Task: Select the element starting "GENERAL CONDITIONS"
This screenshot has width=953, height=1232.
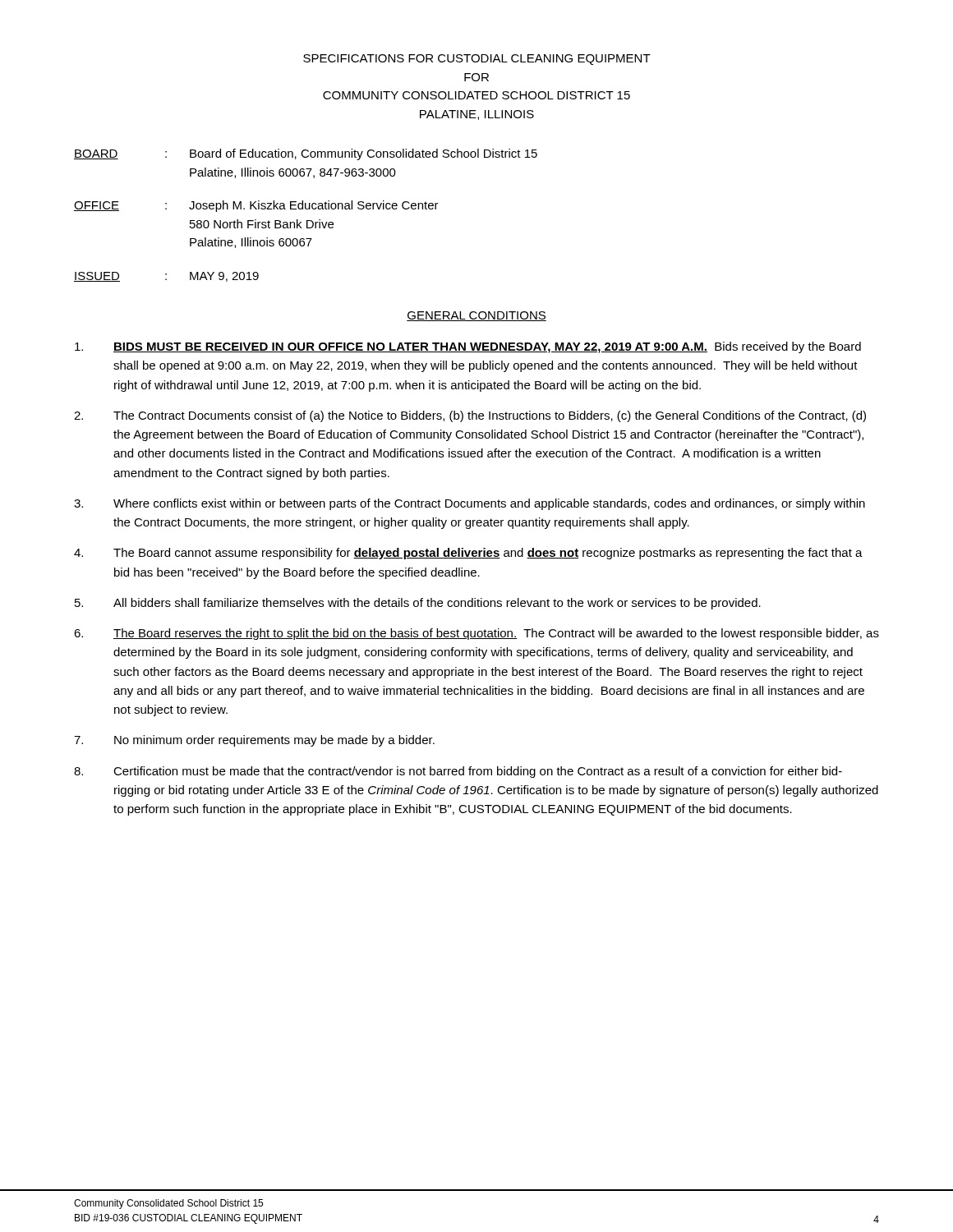Action: click(x=476, y=315)
